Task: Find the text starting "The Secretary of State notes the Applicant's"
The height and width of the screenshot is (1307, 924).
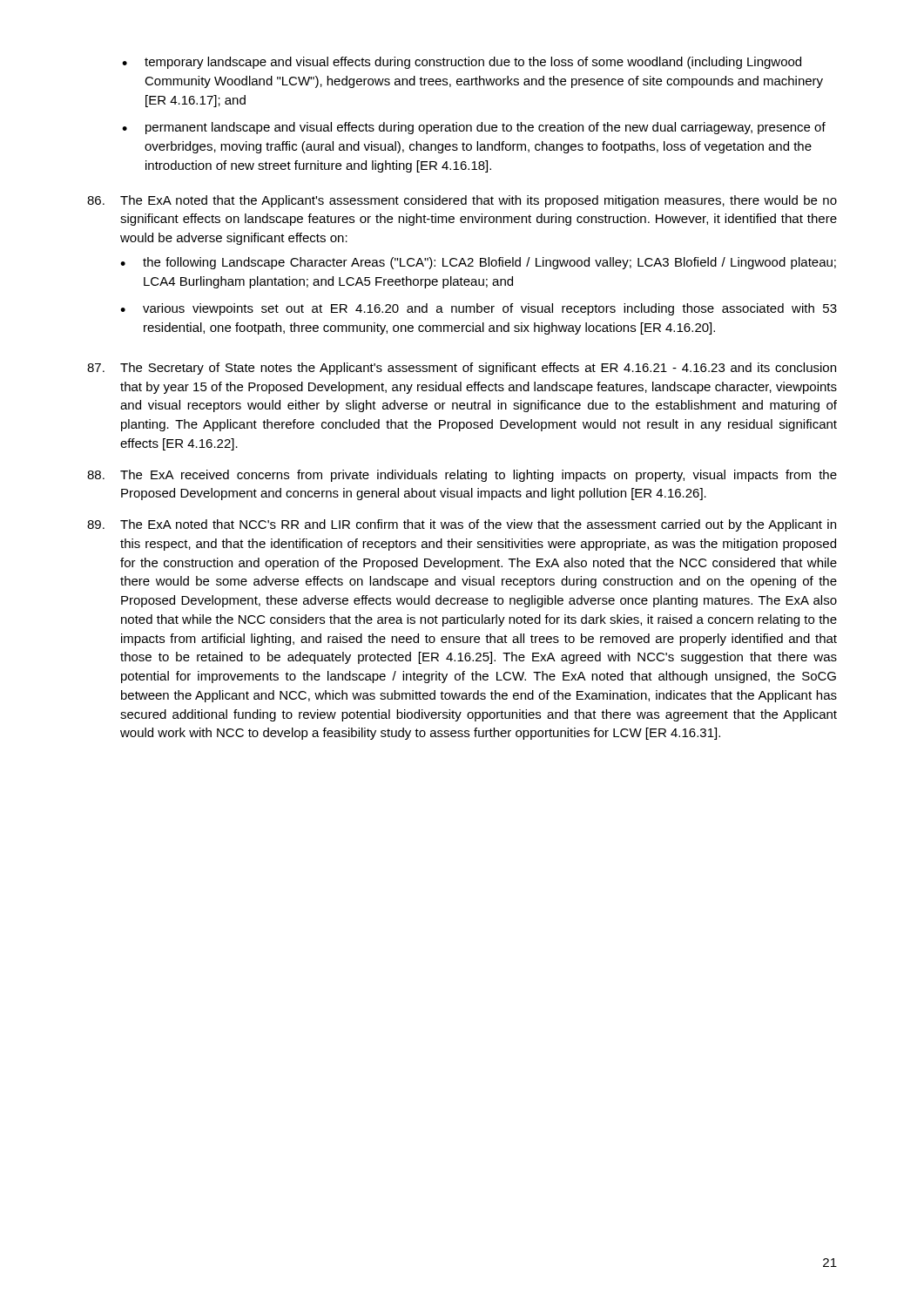Action: point(462,405)
